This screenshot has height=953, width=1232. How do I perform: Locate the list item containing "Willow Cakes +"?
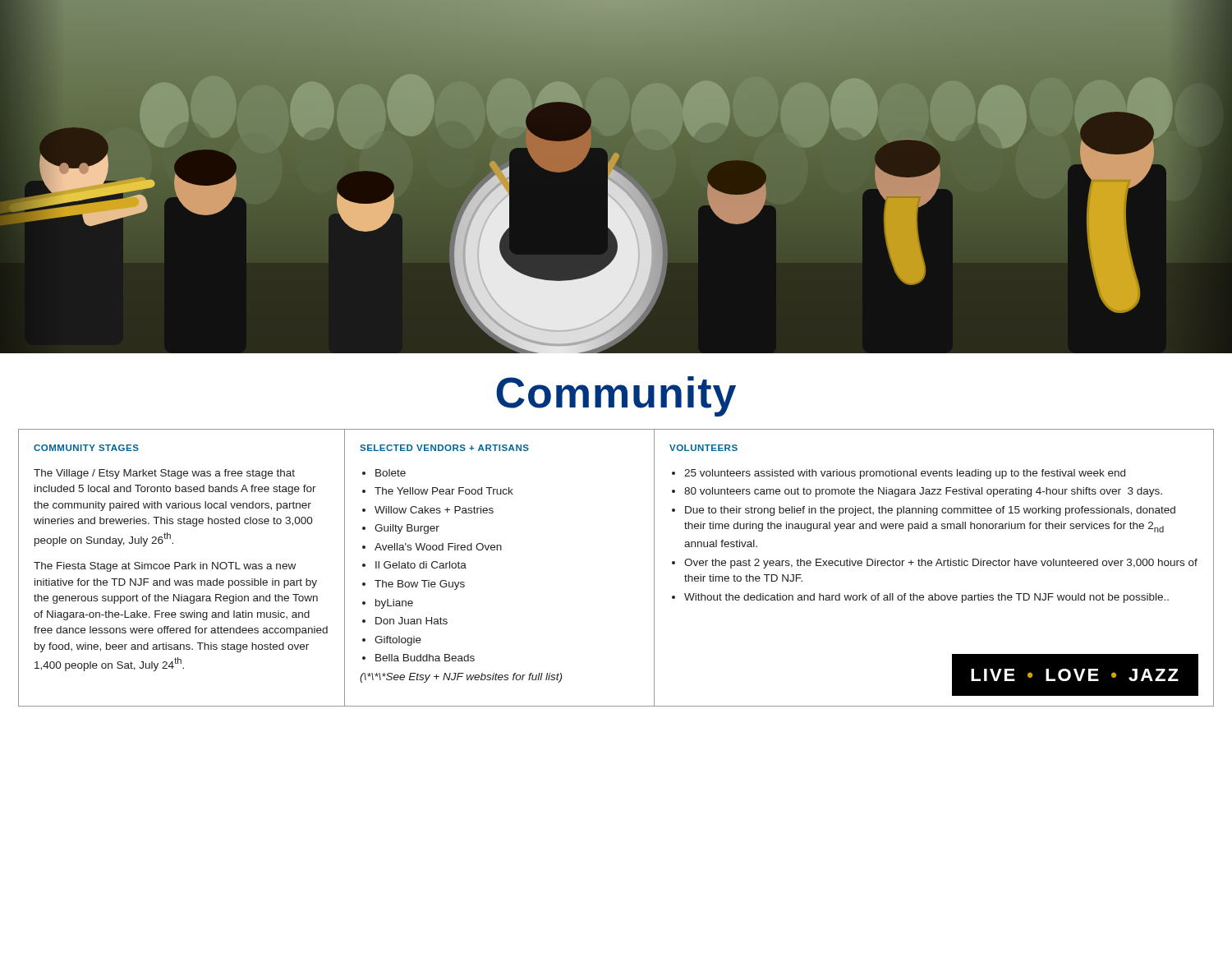click(434, 510)
